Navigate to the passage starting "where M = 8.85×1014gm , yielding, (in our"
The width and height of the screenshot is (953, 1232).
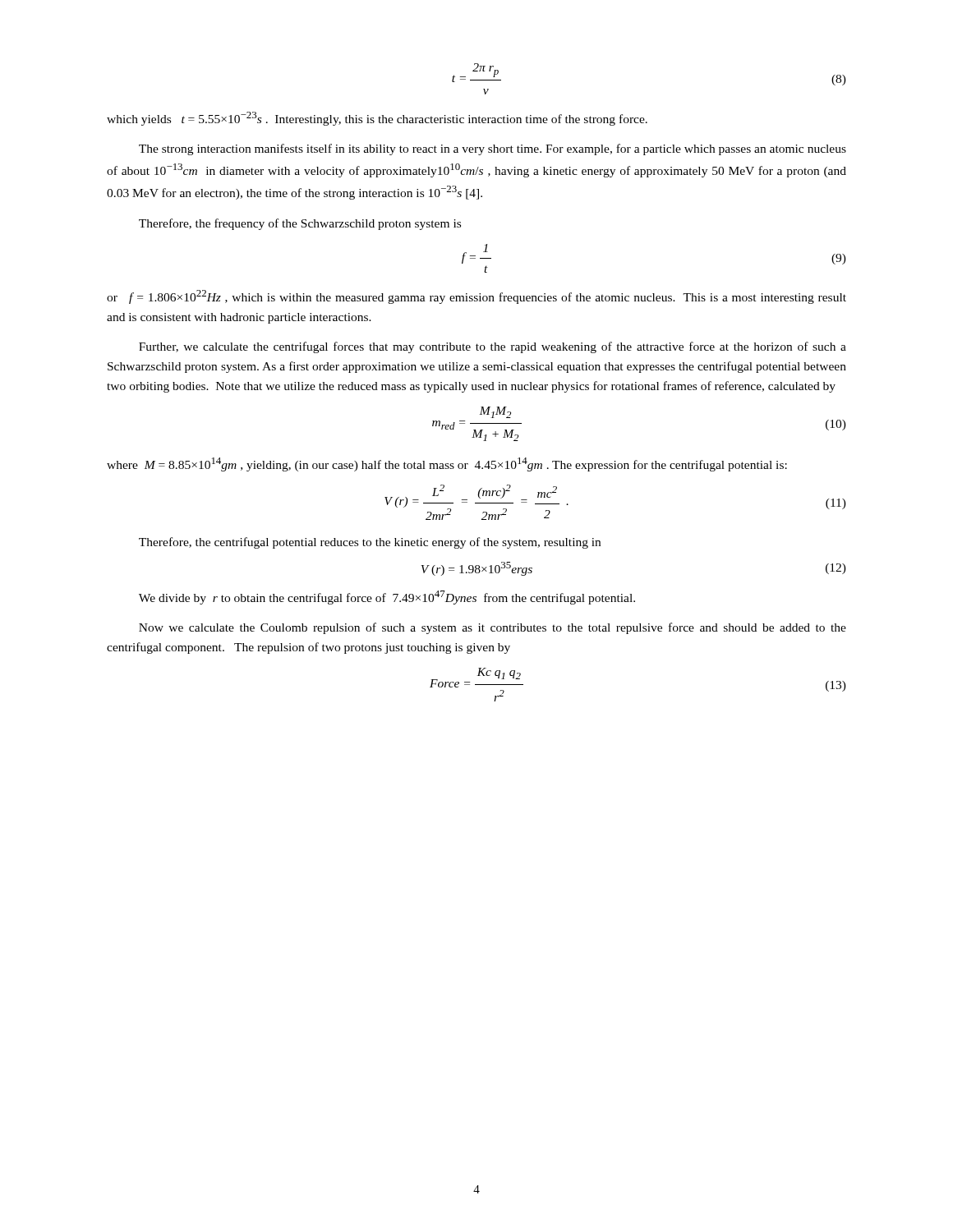click(x=447, y=463)
